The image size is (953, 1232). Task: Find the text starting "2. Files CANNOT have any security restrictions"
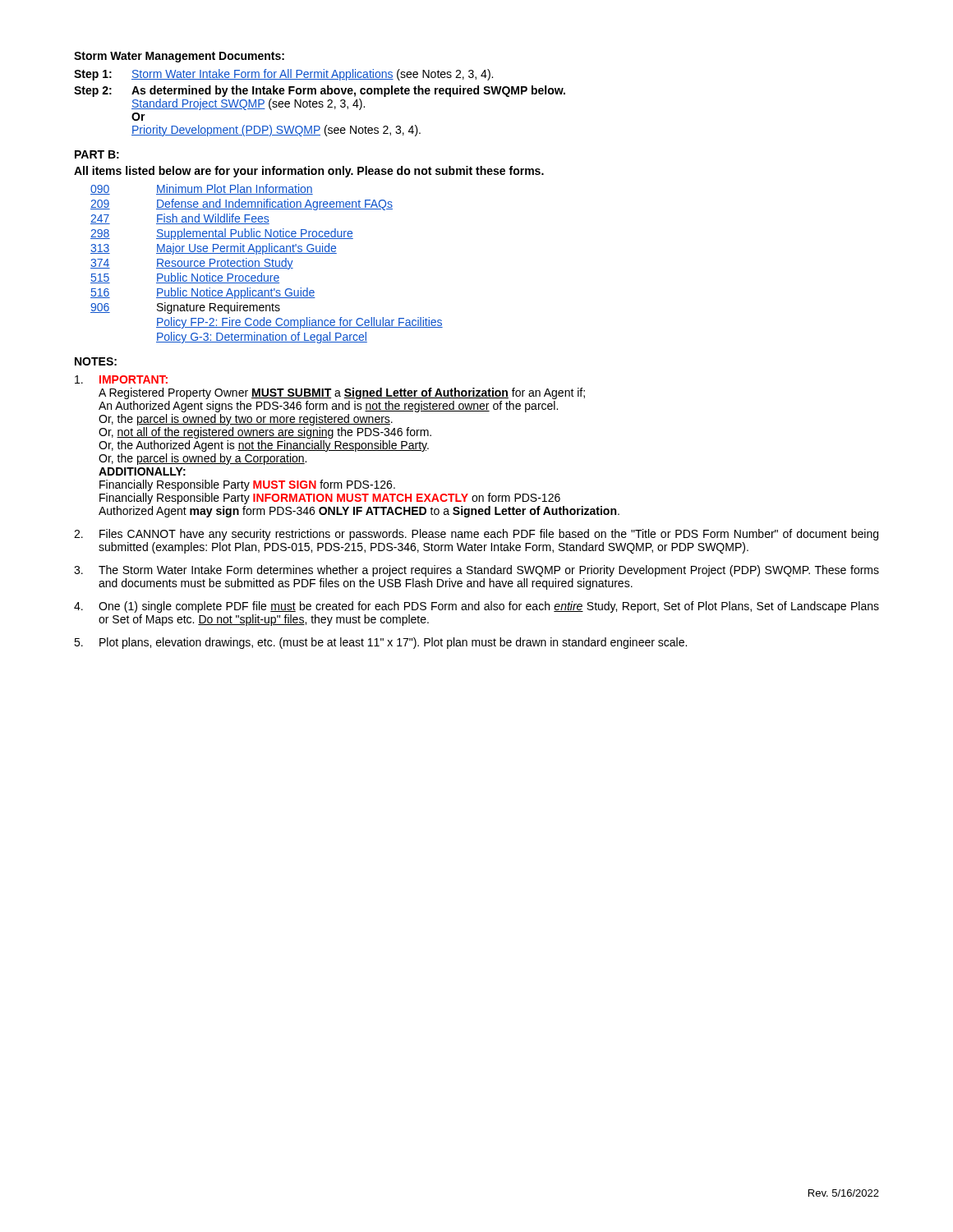tap(476, 540)
